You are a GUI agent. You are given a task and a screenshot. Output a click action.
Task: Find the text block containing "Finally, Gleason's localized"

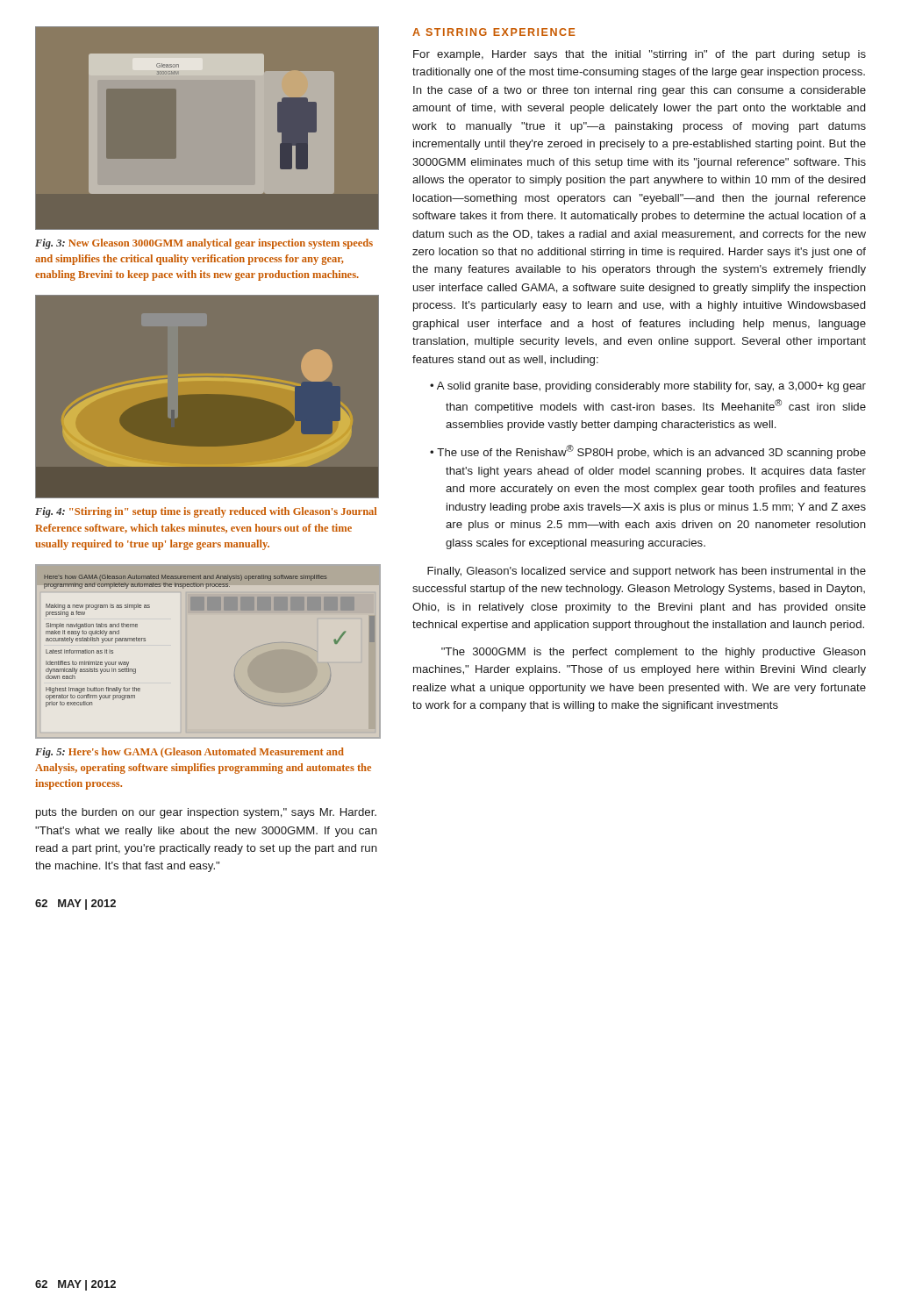point(639,598)
